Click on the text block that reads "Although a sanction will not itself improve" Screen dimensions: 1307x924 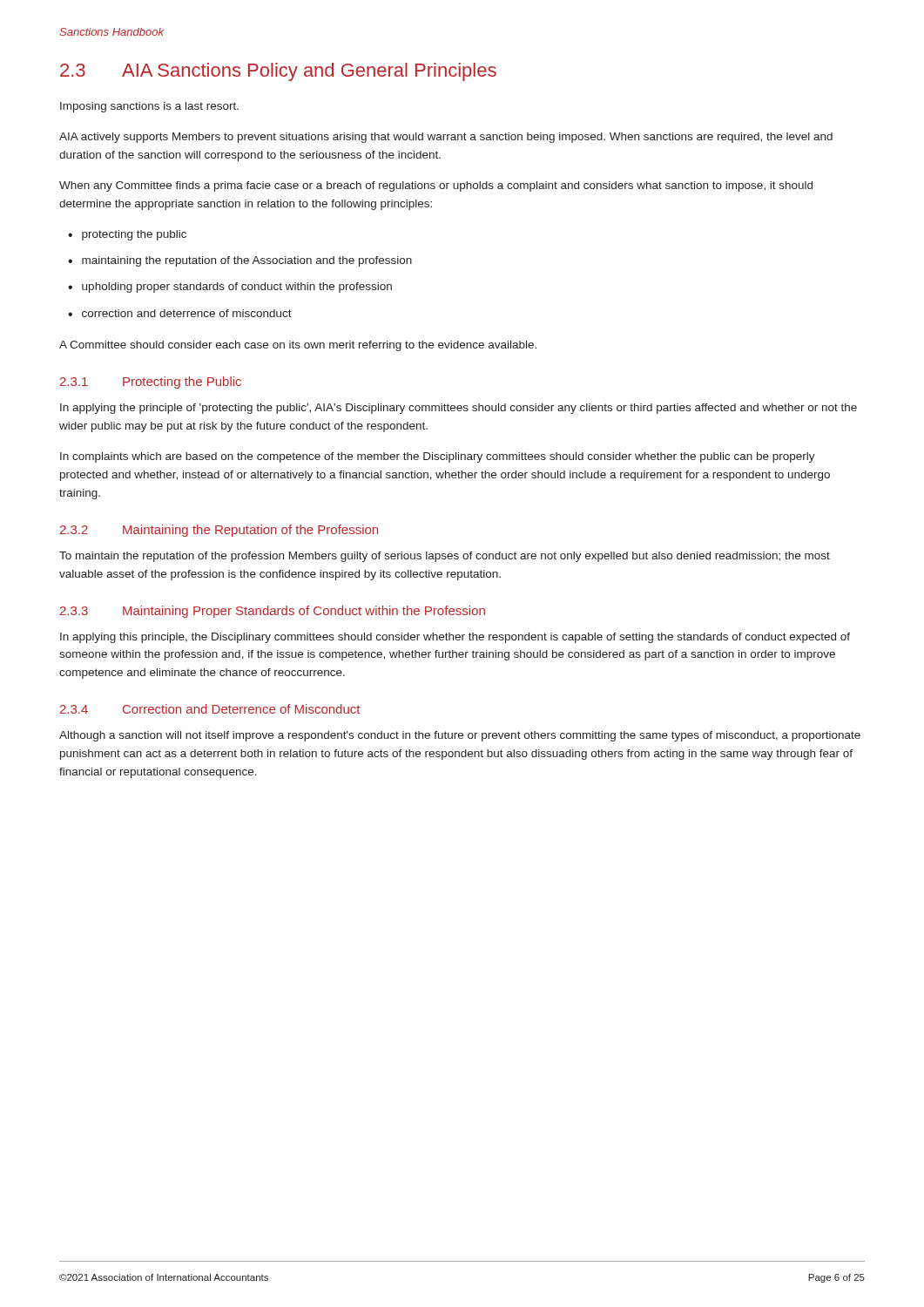pos(460,753)
